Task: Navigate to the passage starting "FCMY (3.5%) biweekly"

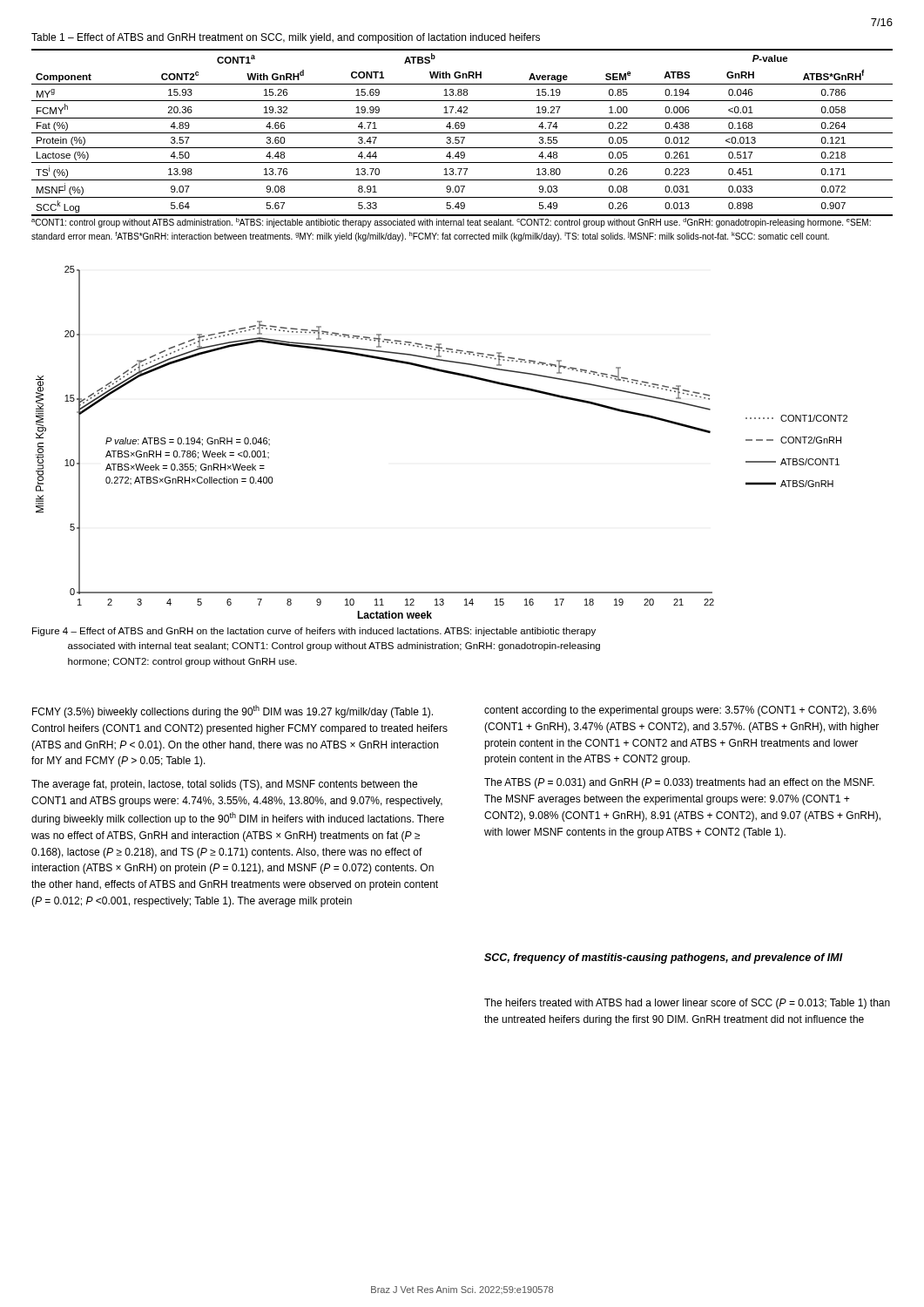Action: tap(240, 806)
